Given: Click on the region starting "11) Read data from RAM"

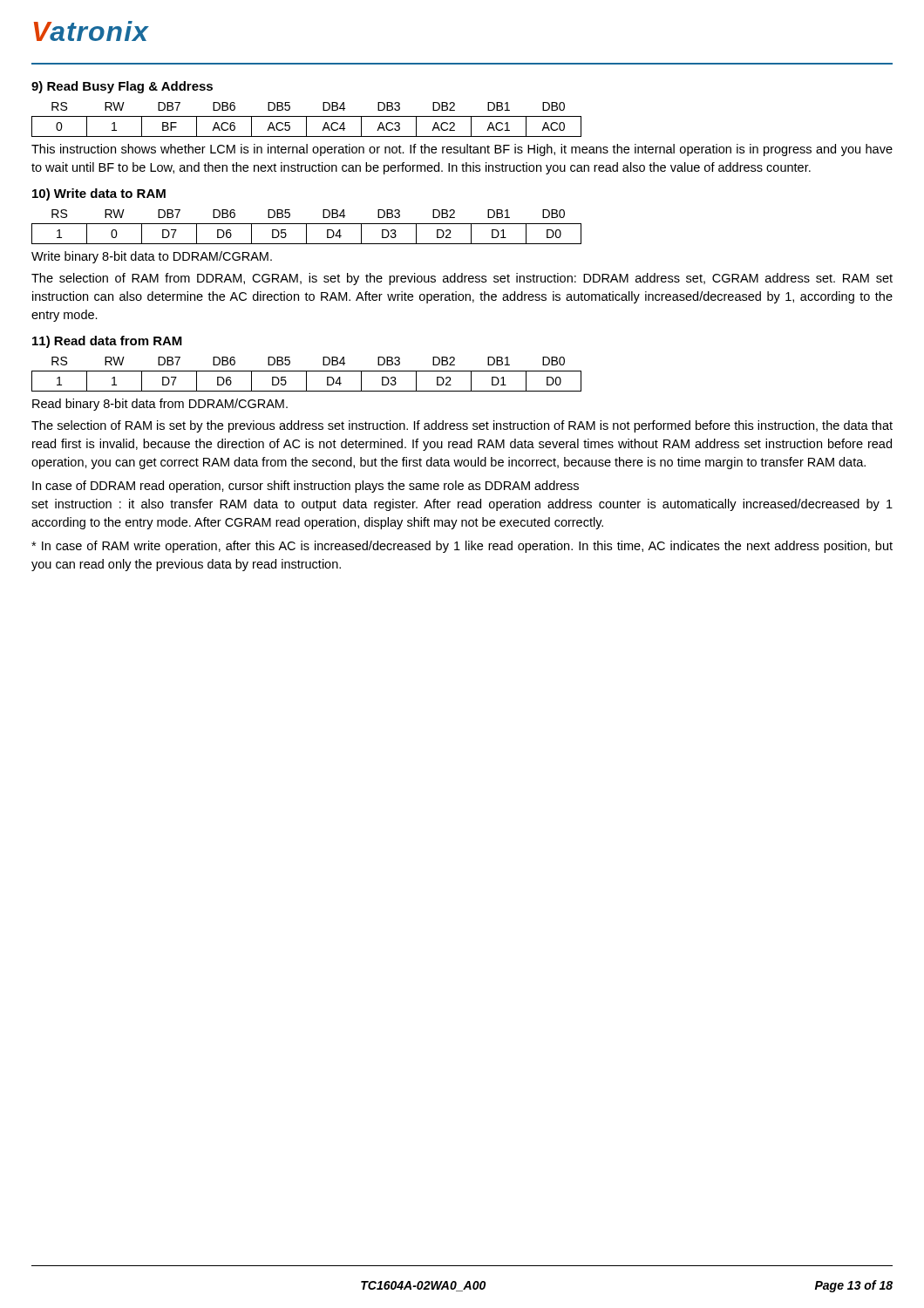Looking at the screenshot, I should [x=107, y=341].
